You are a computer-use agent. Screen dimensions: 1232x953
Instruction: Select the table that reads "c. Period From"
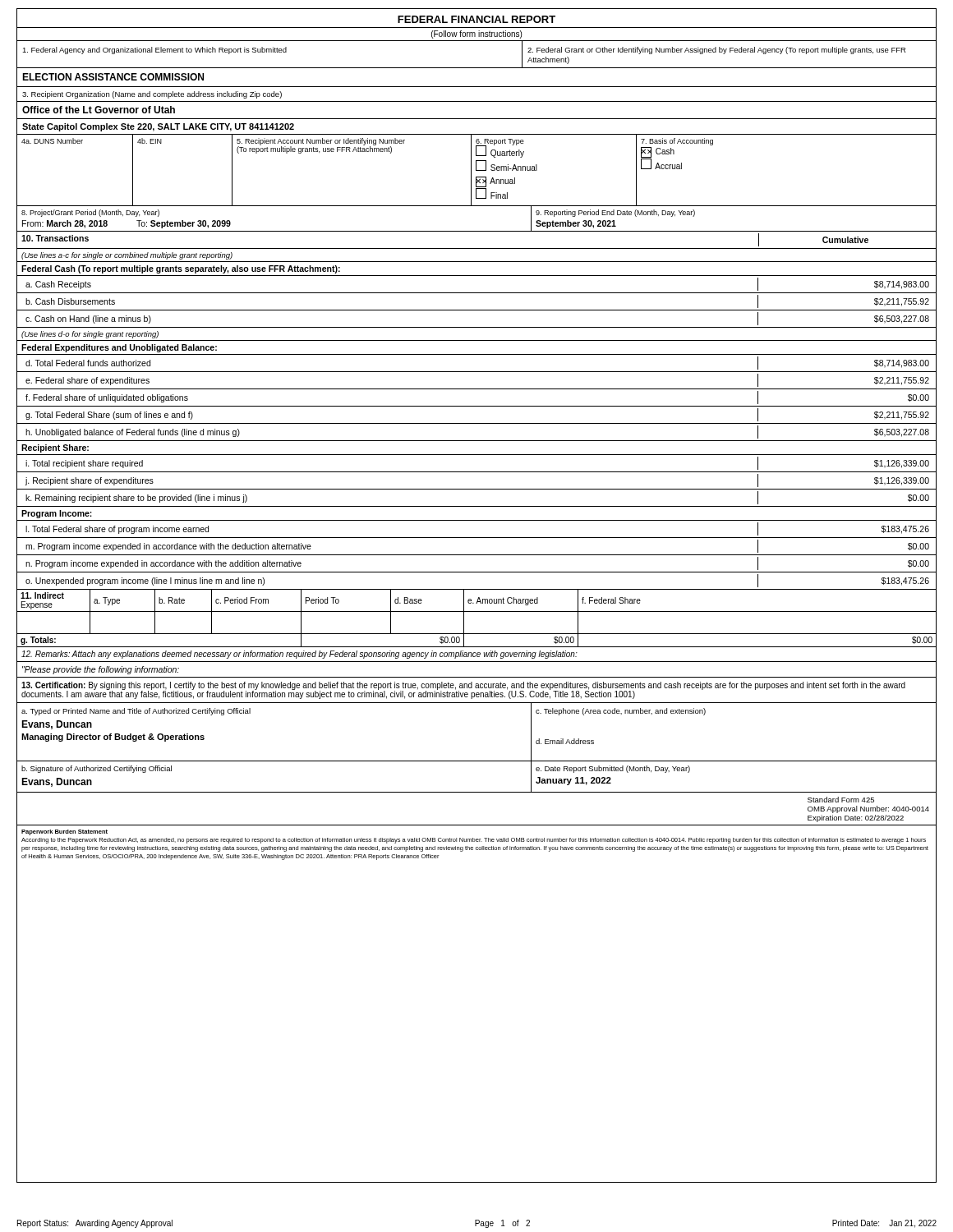tap(476, 618)
